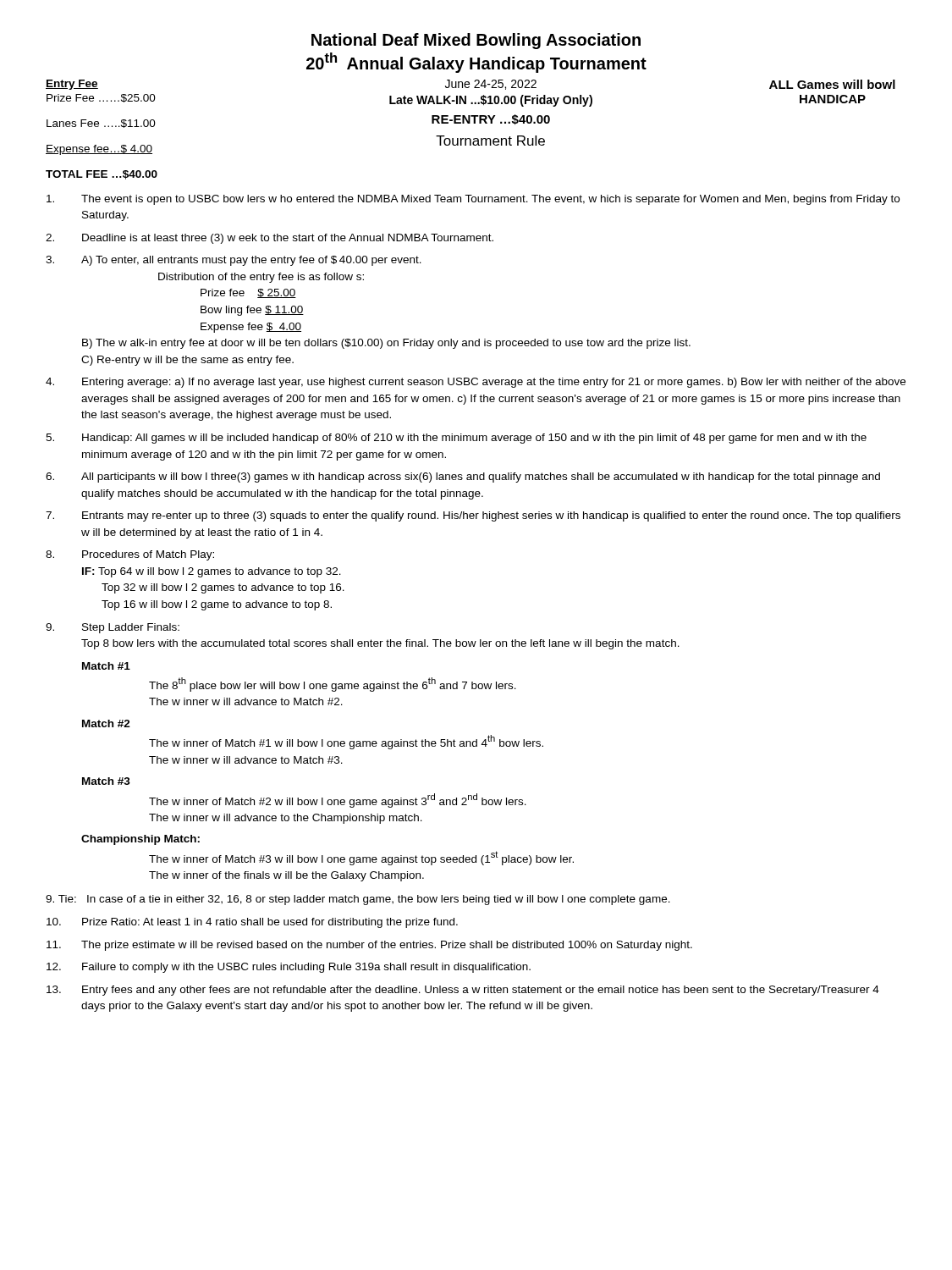This screenshot has height=1270, width=952.
Task: Locate the passage starting "Championship Match: The w inner of Match #3"
Action: 494,857
